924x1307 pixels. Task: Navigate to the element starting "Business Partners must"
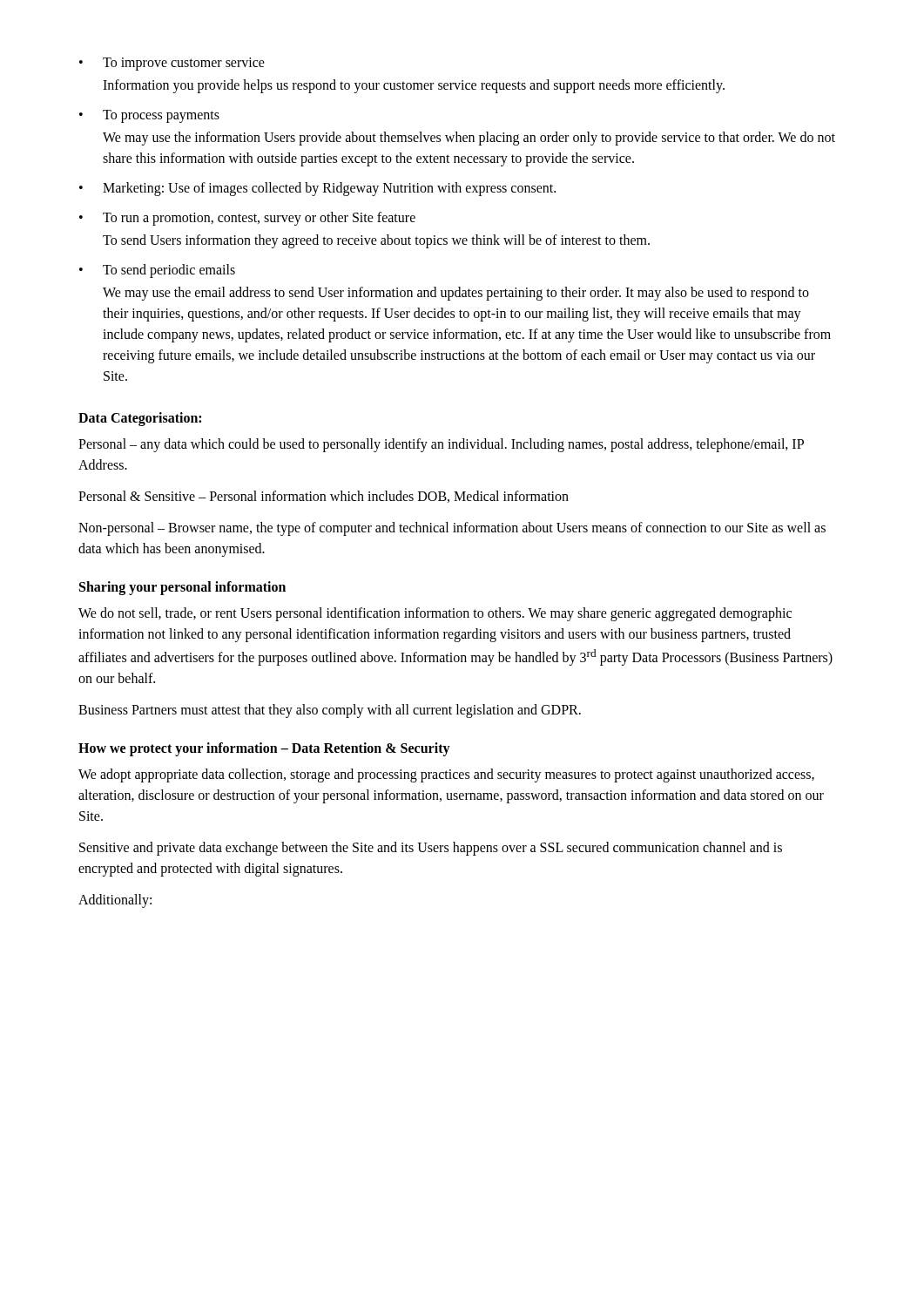tap(330, 710)
